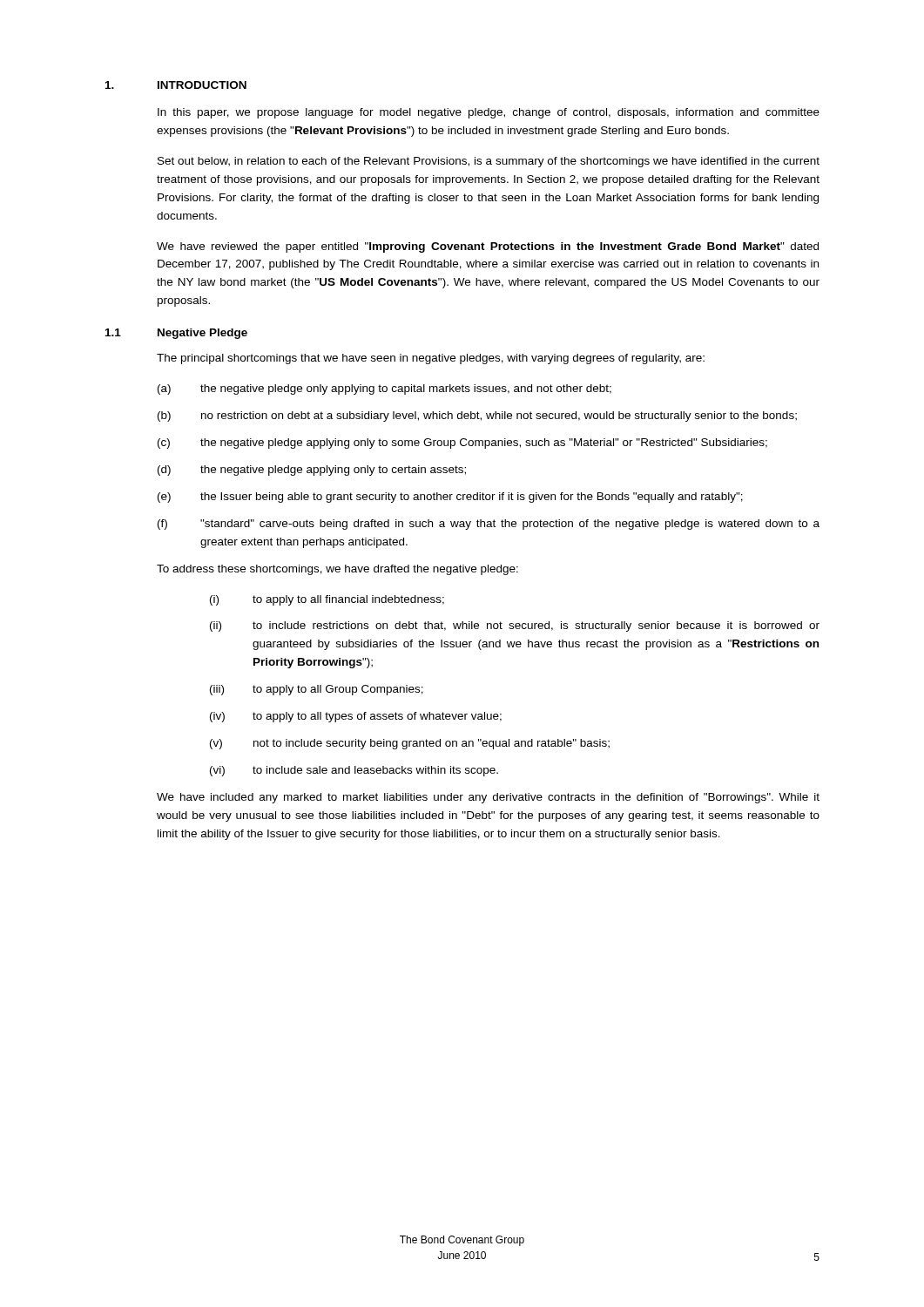The image size is (924, 1307).
Task: Find the list item containing "(d) the negative pledge applying"
Action: pos(312,471)
